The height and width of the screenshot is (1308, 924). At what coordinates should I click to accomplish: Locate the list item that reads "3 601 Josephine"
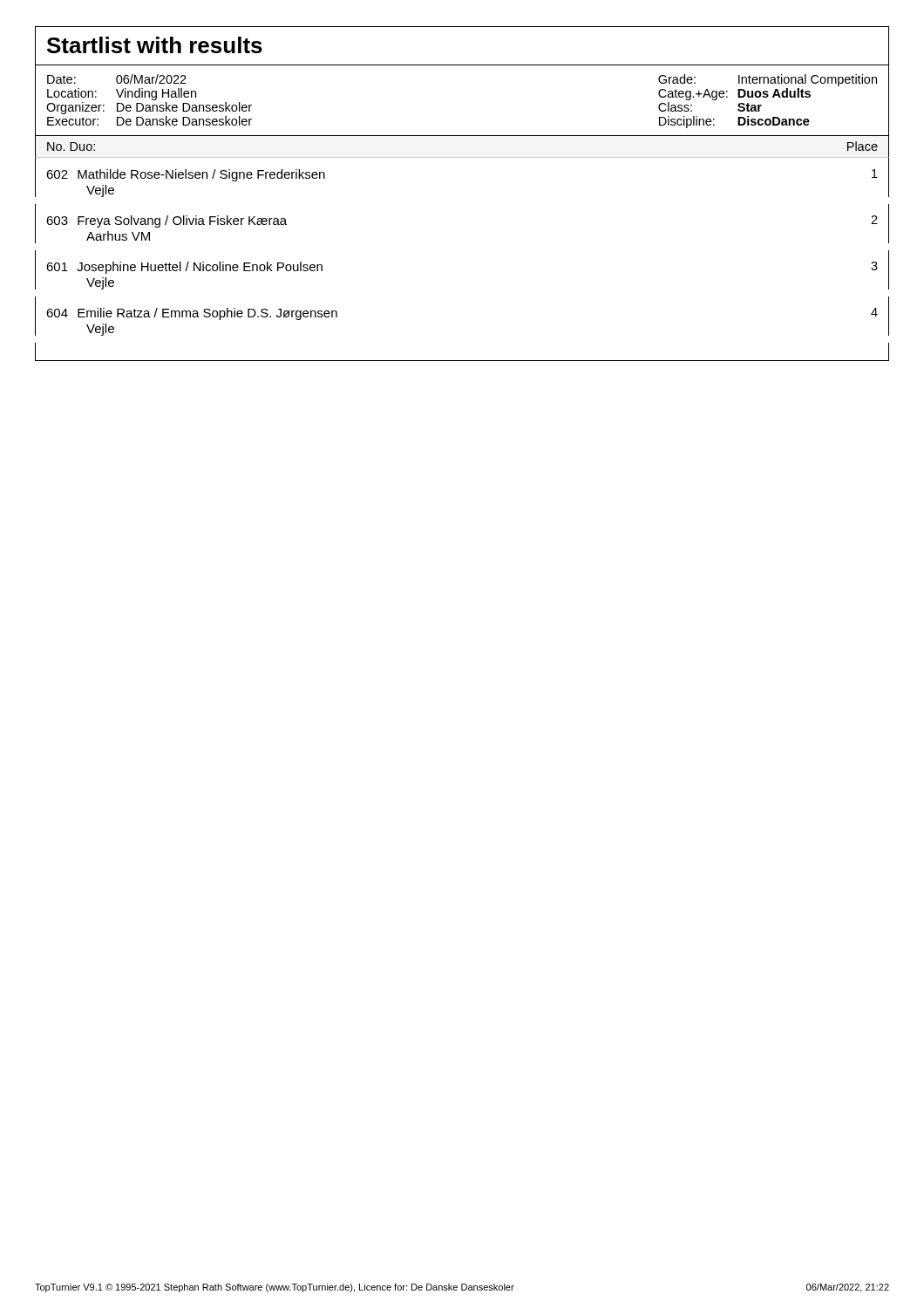(x=187, y=267)
